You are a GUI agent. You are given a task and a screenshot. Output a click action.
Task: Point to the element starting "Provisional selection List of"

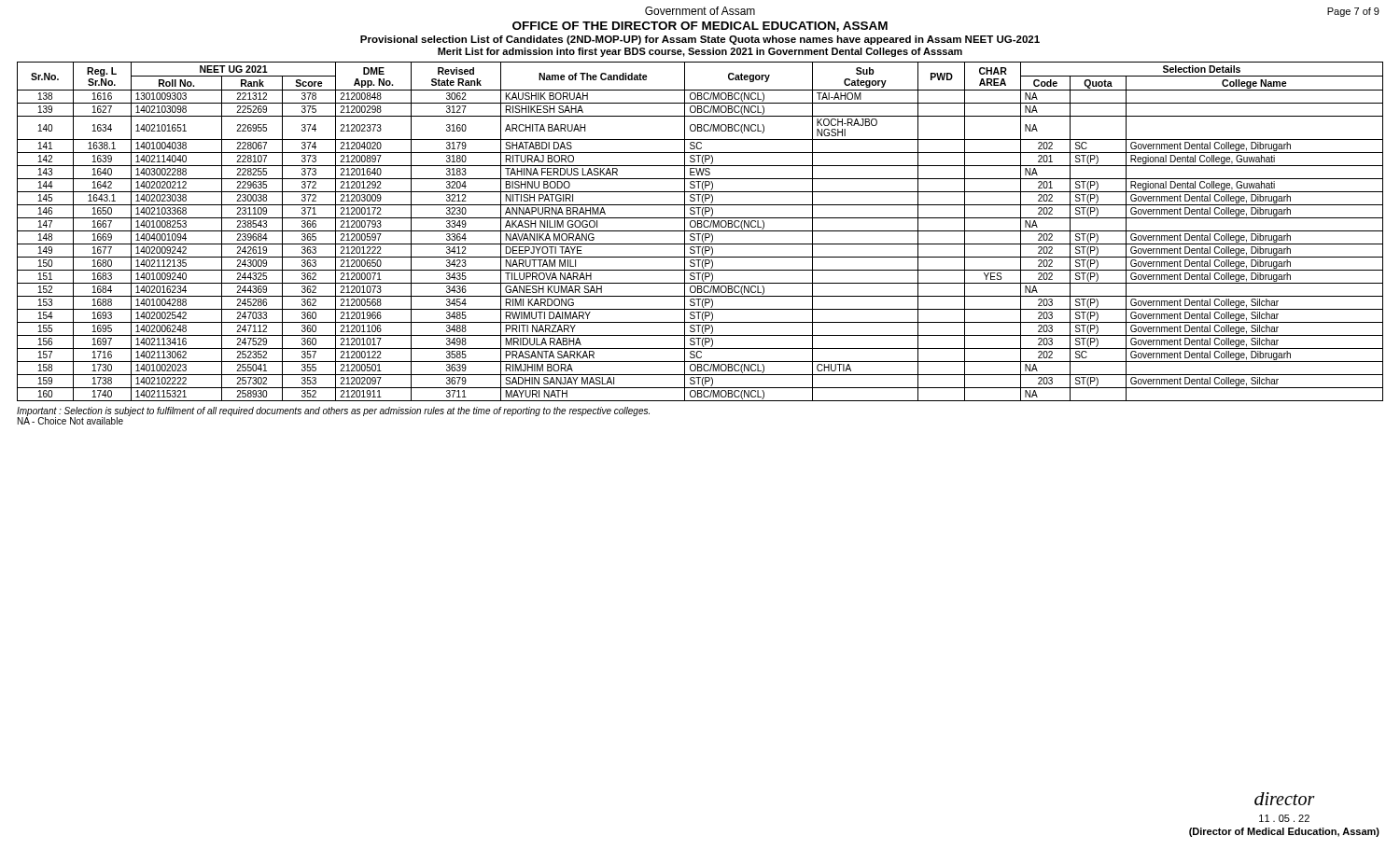pos(700,39)
